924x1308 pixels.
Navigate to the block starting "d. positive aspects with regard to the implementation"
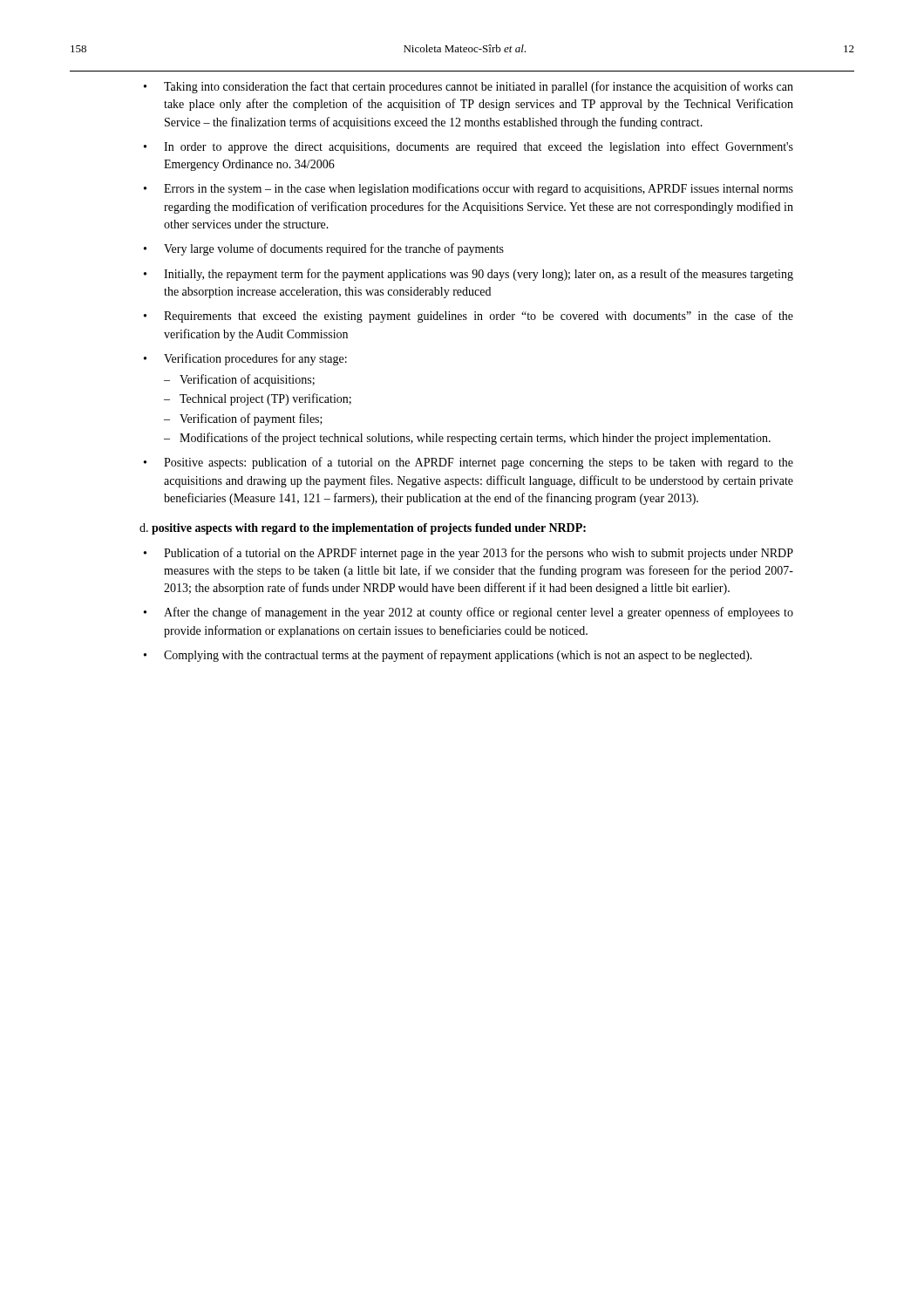363,528
